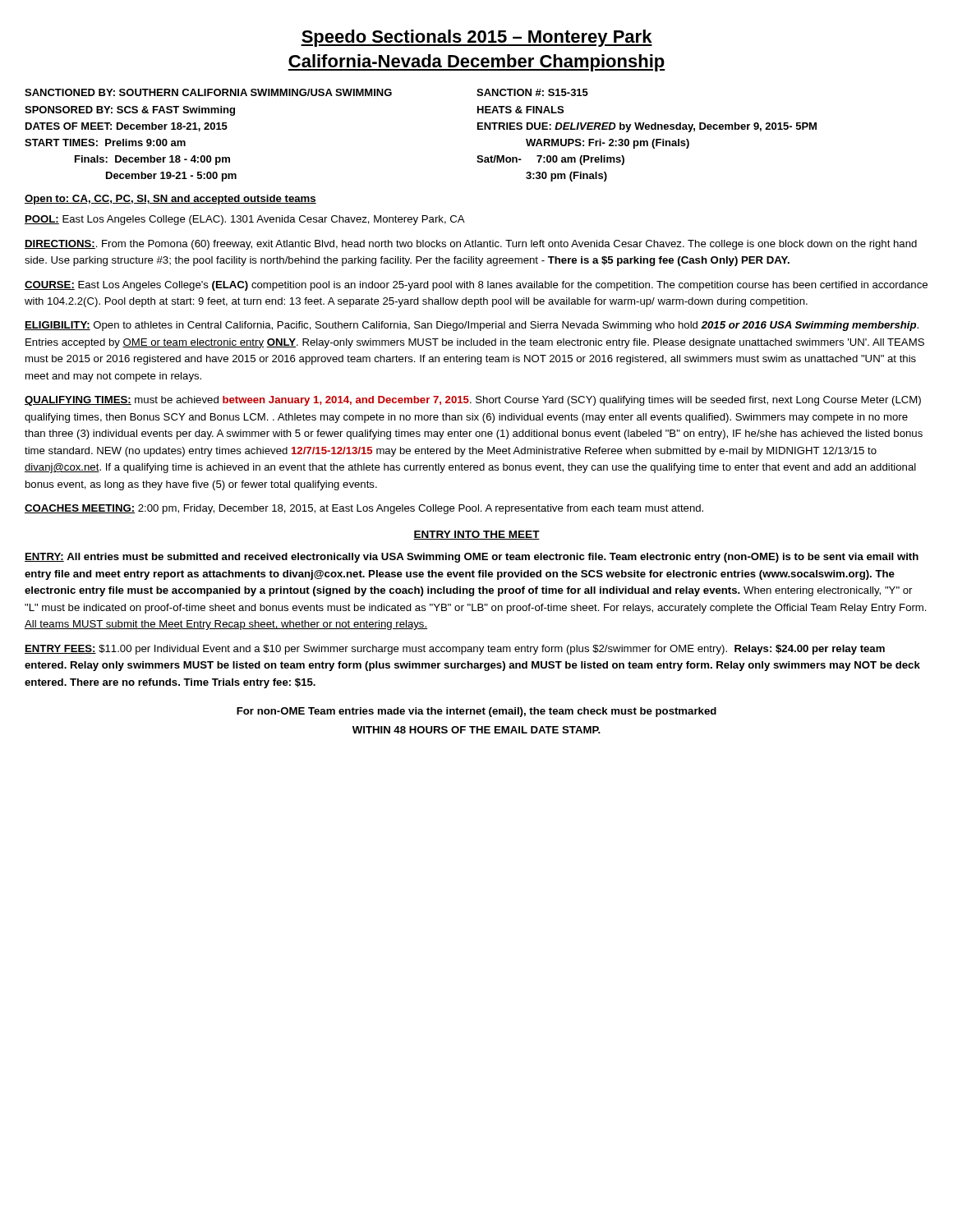Locate the text block starting "ENTRY INTO THE MEET"

[x=476, y=535]
